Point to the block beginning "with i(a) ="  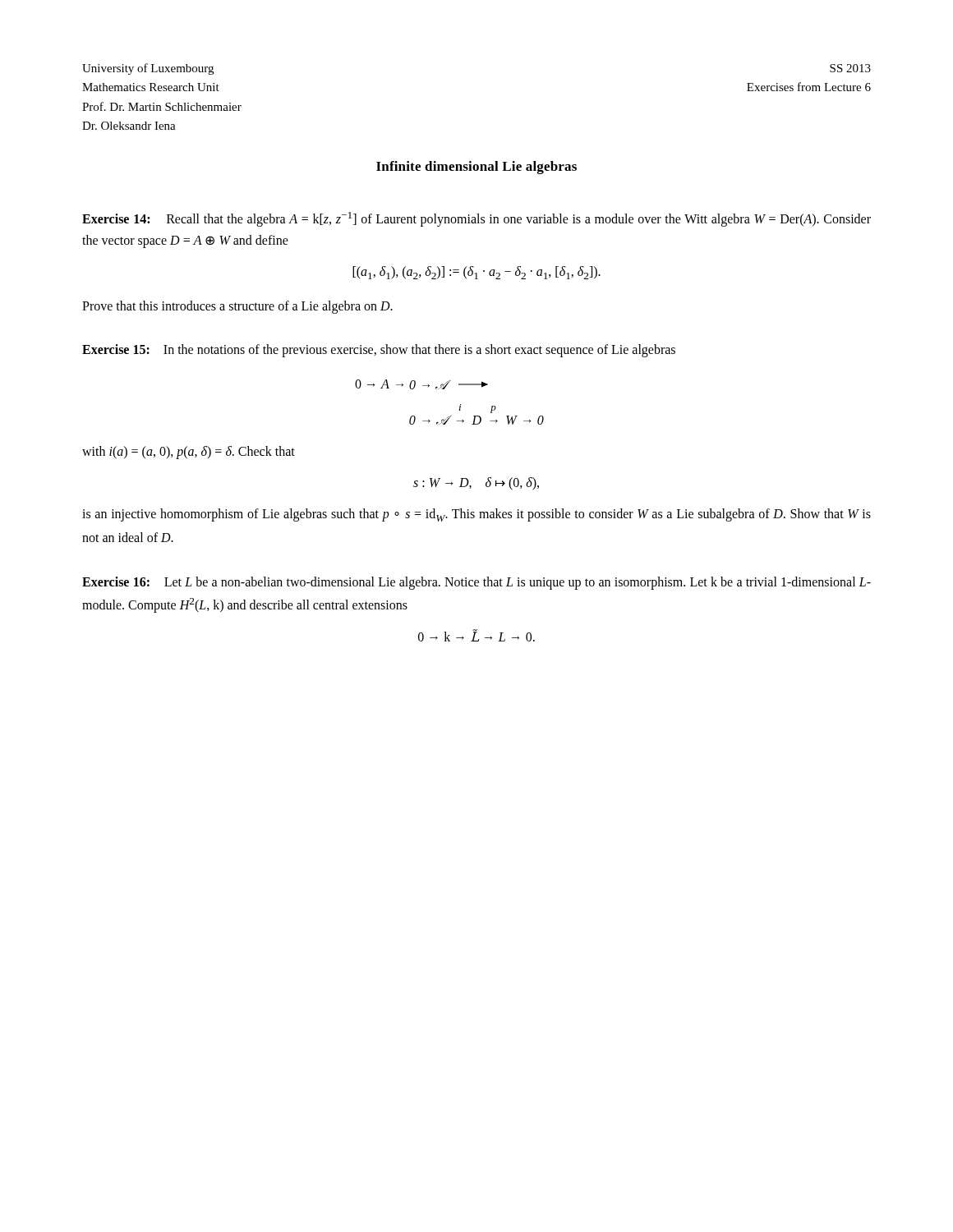[x=188, y=451]
